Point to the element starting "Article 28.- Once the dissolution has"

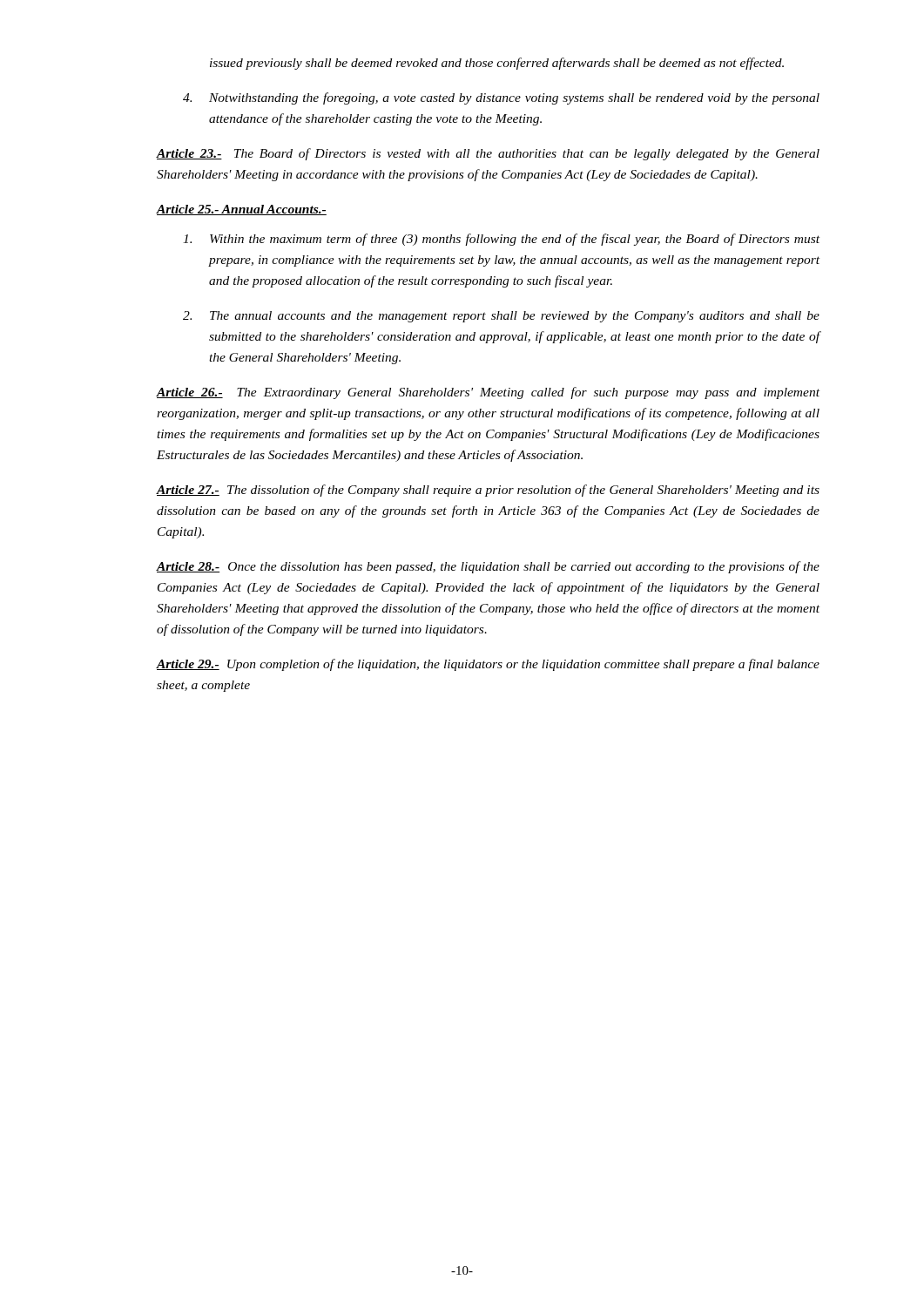click(488, 598)
